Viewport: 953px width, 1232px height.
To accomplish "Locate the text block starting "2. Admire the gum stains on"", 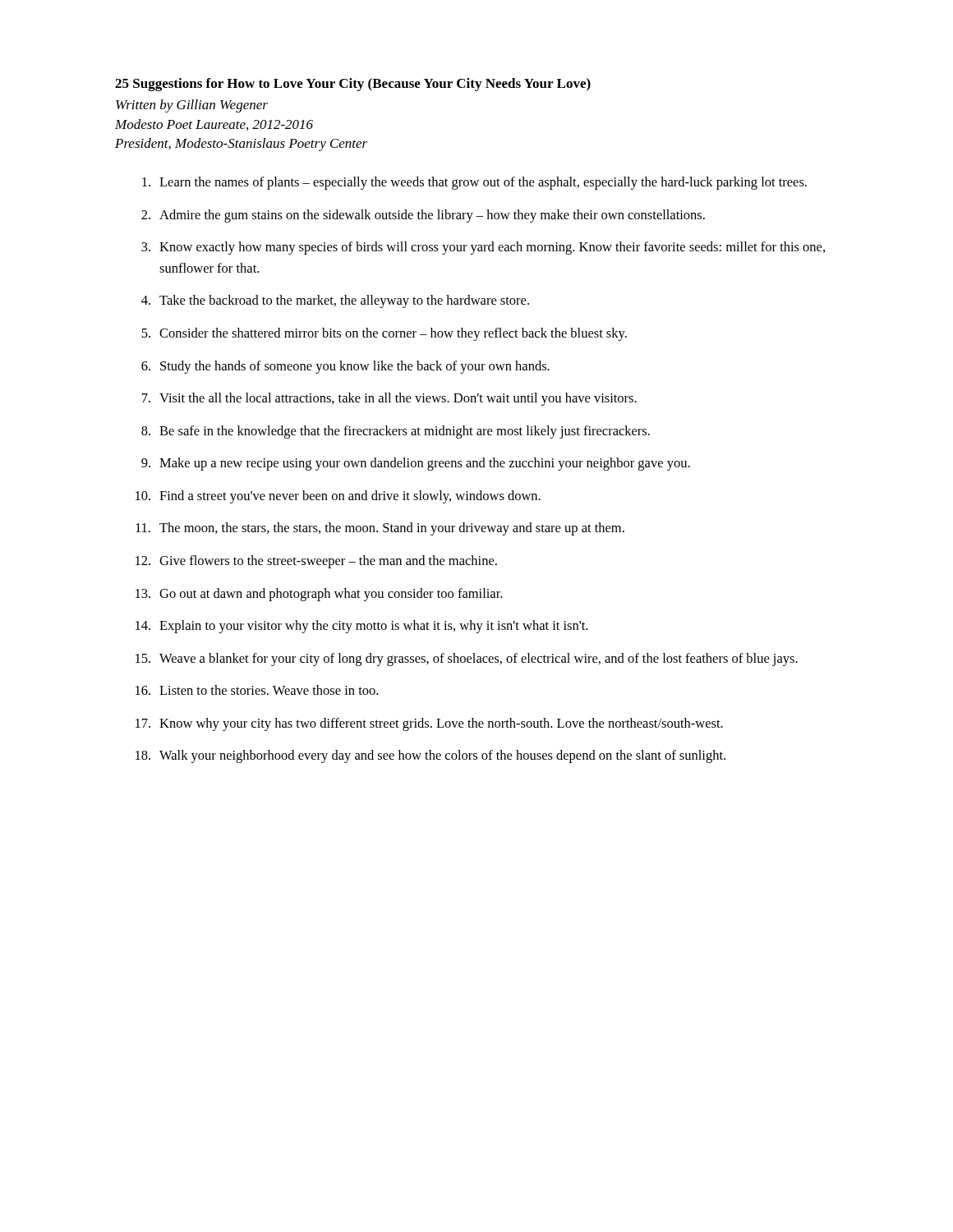I will (476, 215).
